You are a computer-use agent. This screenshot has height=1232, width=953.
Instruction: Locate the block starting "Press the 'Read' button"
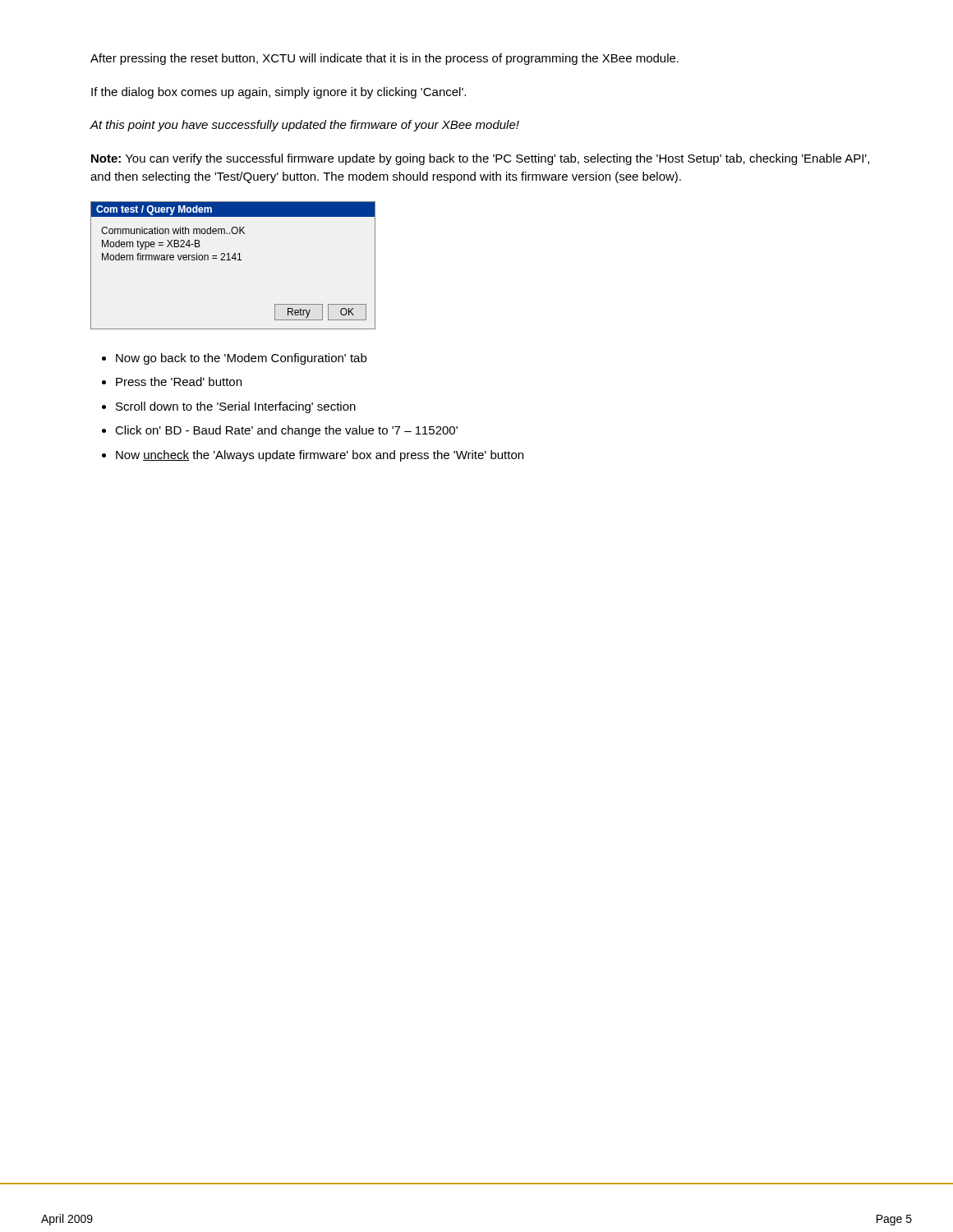click(179, 381)
